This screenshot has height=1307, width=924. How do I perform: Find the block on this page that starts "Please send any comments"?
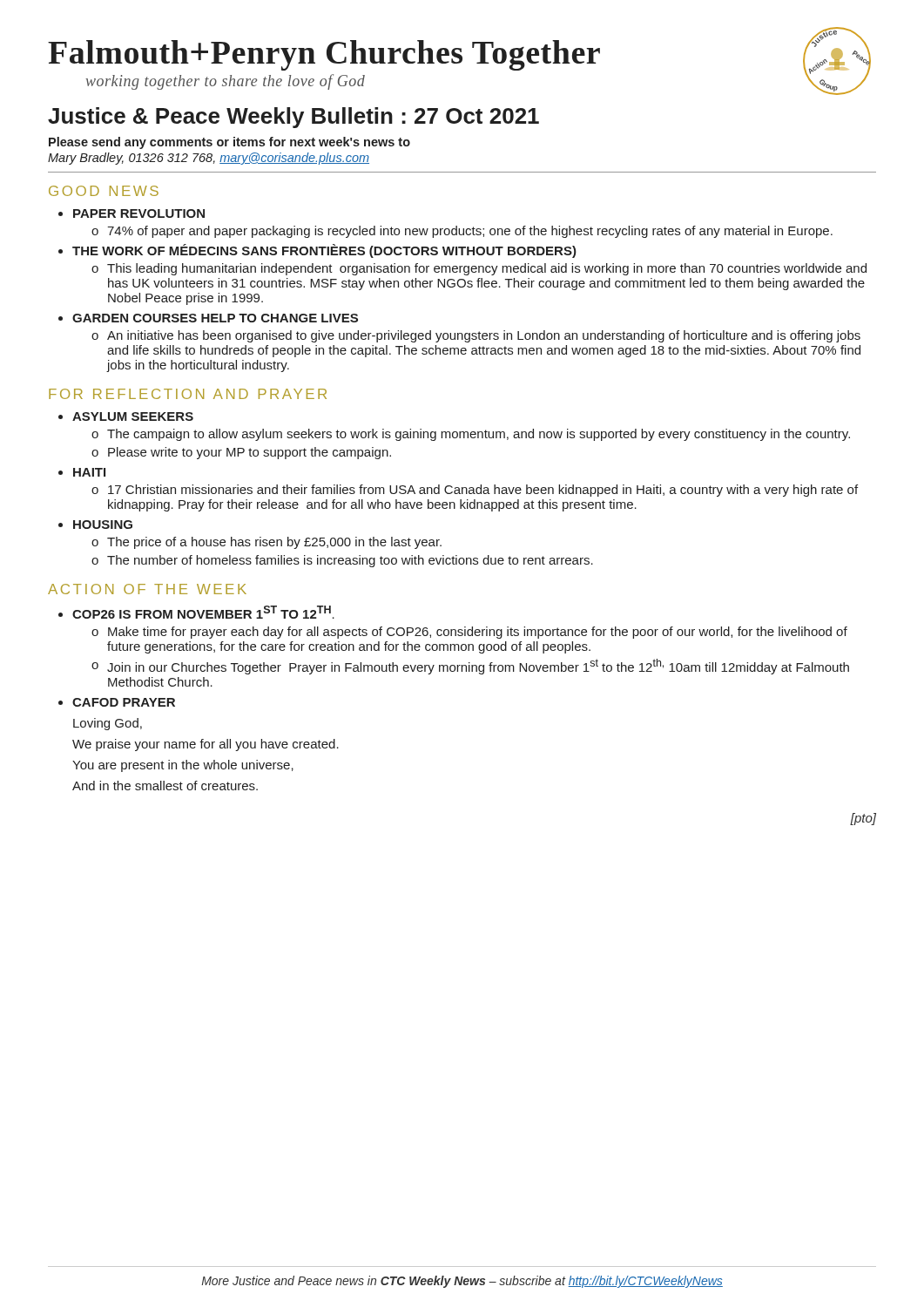229,143
